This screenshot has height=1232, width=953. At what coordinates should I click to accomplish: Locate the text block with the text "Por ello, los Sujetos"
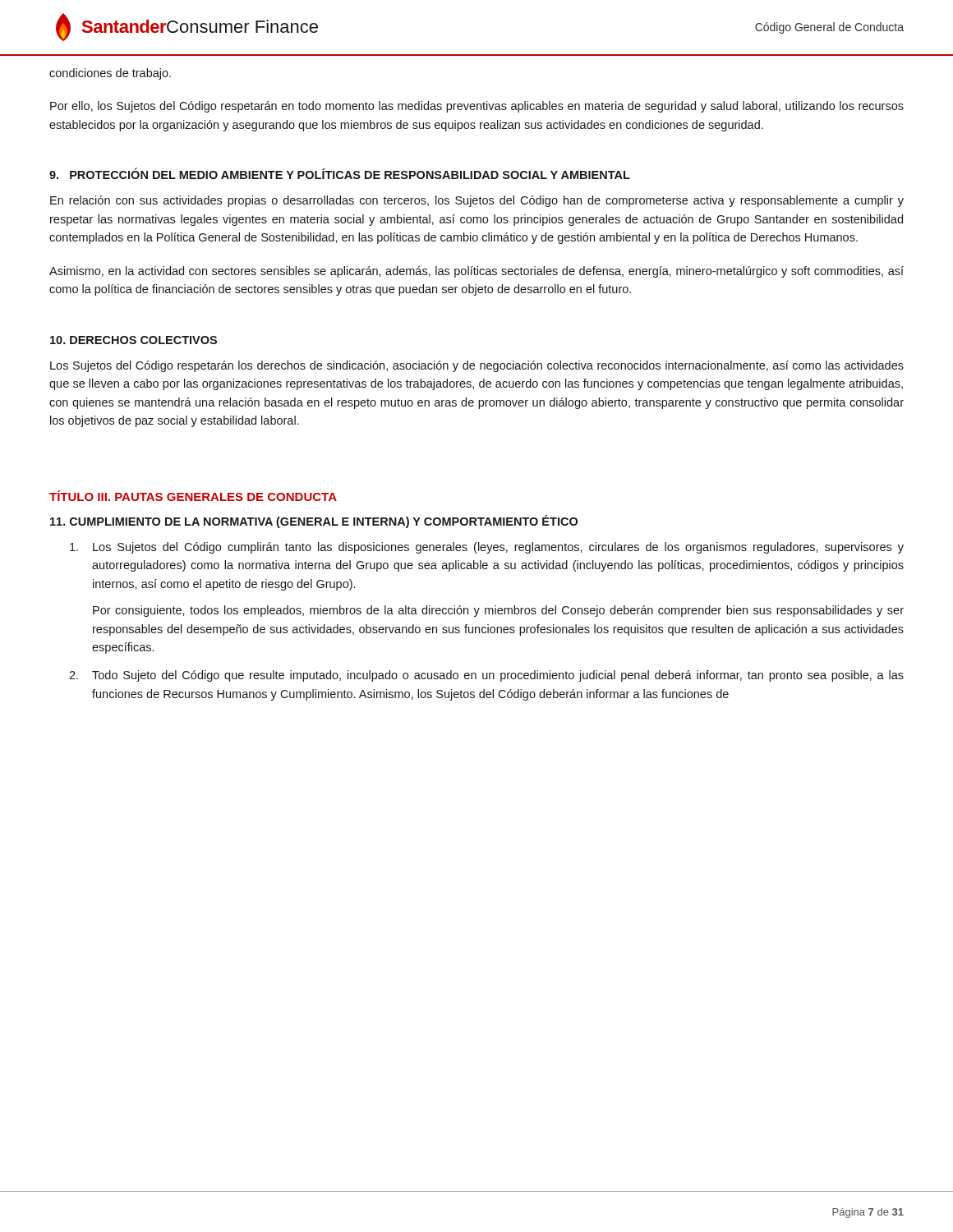point(476,116)
